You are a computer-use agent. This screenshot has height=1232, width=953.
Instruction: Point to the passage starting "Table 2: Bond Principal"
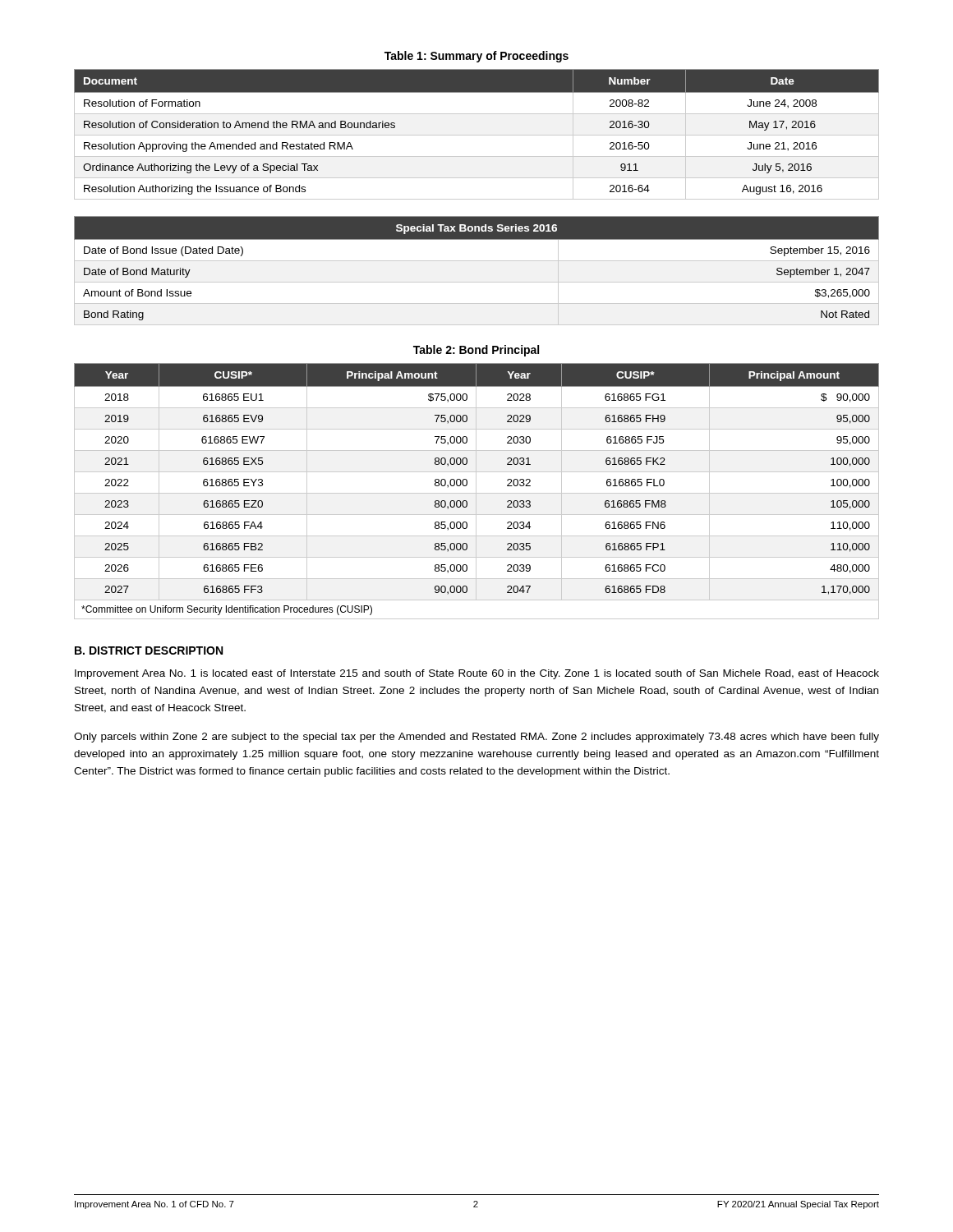pos(476,350)
